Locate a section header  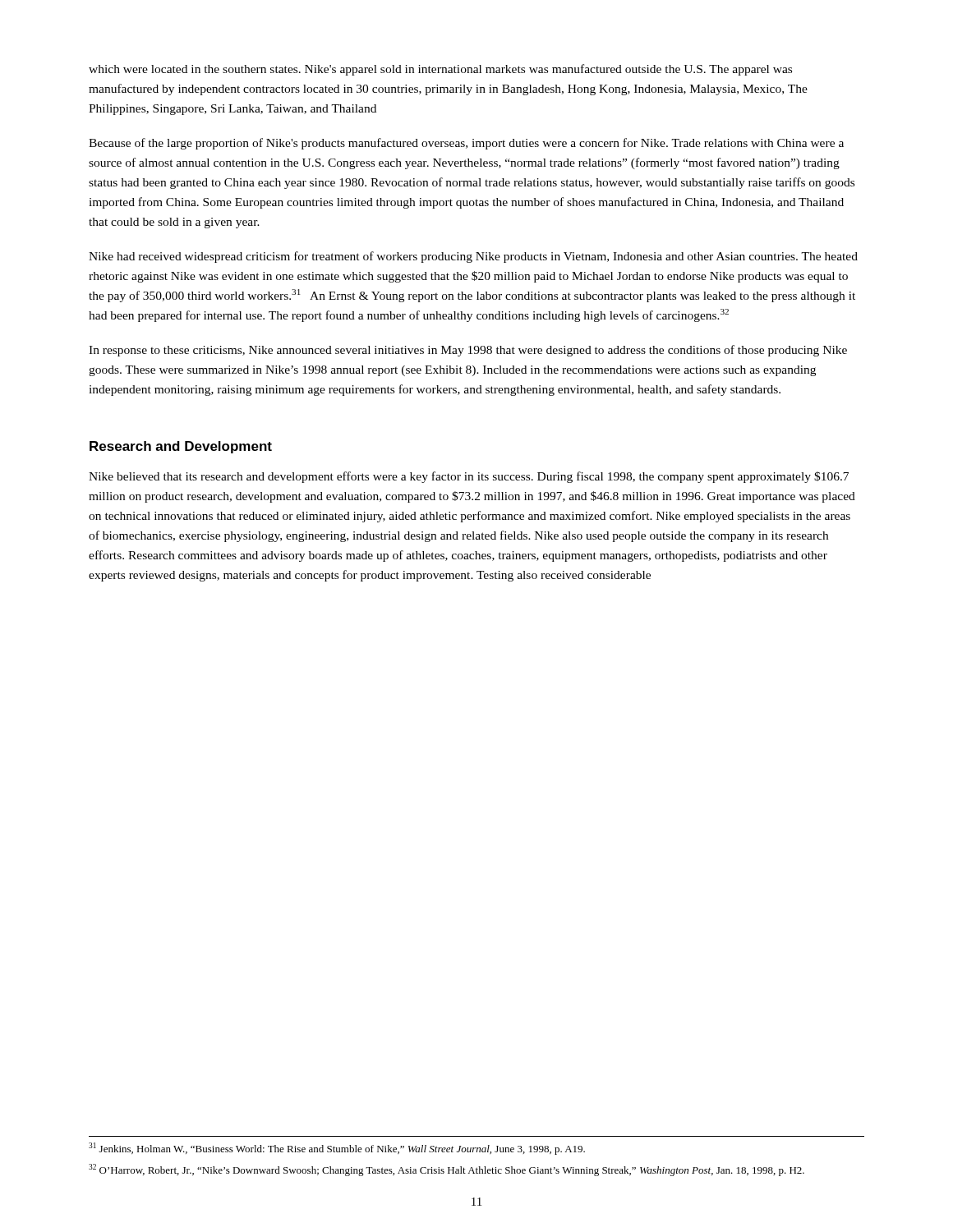pos(180,447)
